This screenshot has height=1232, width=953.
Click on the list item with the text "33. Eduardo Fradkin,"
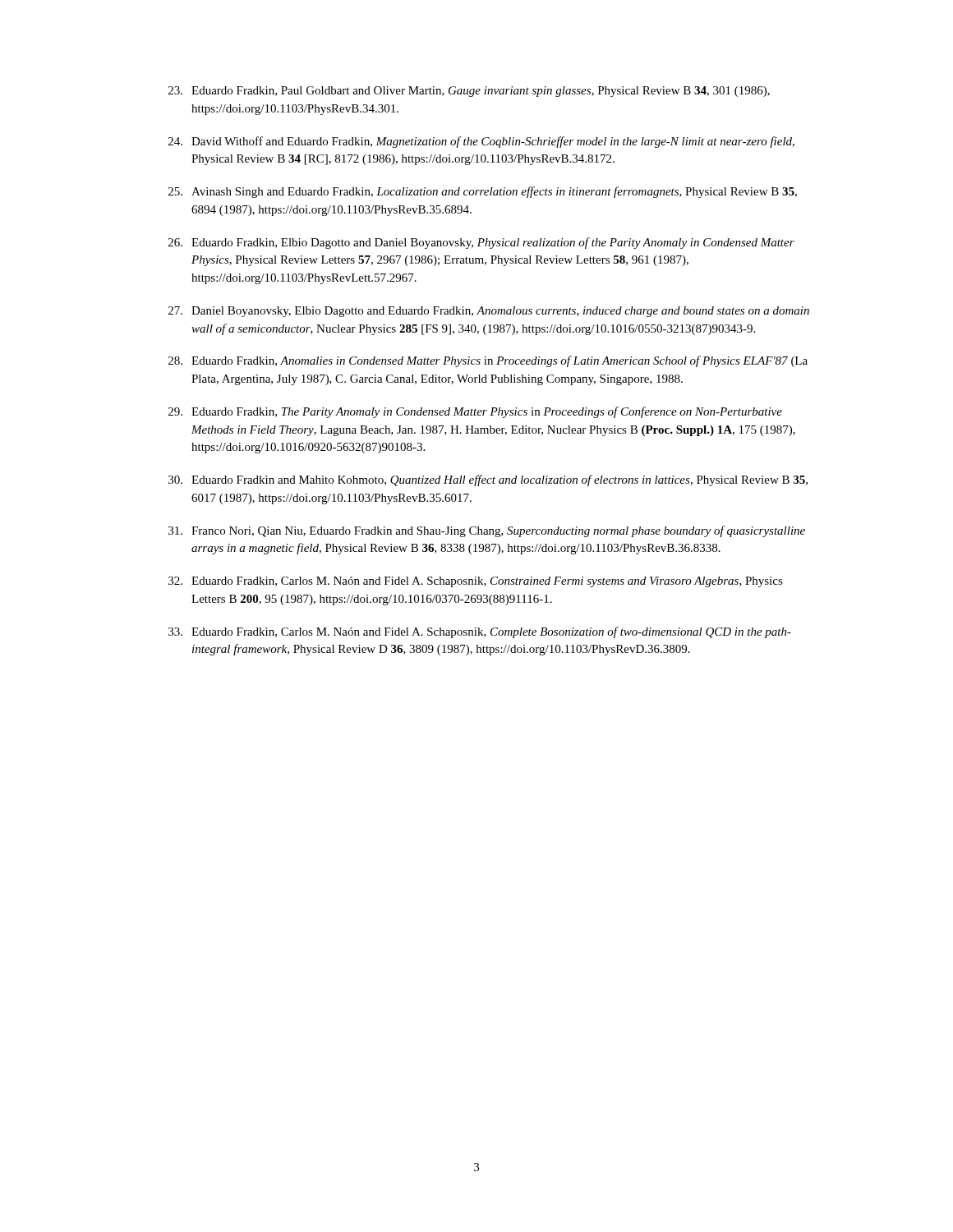pos(483,641)
